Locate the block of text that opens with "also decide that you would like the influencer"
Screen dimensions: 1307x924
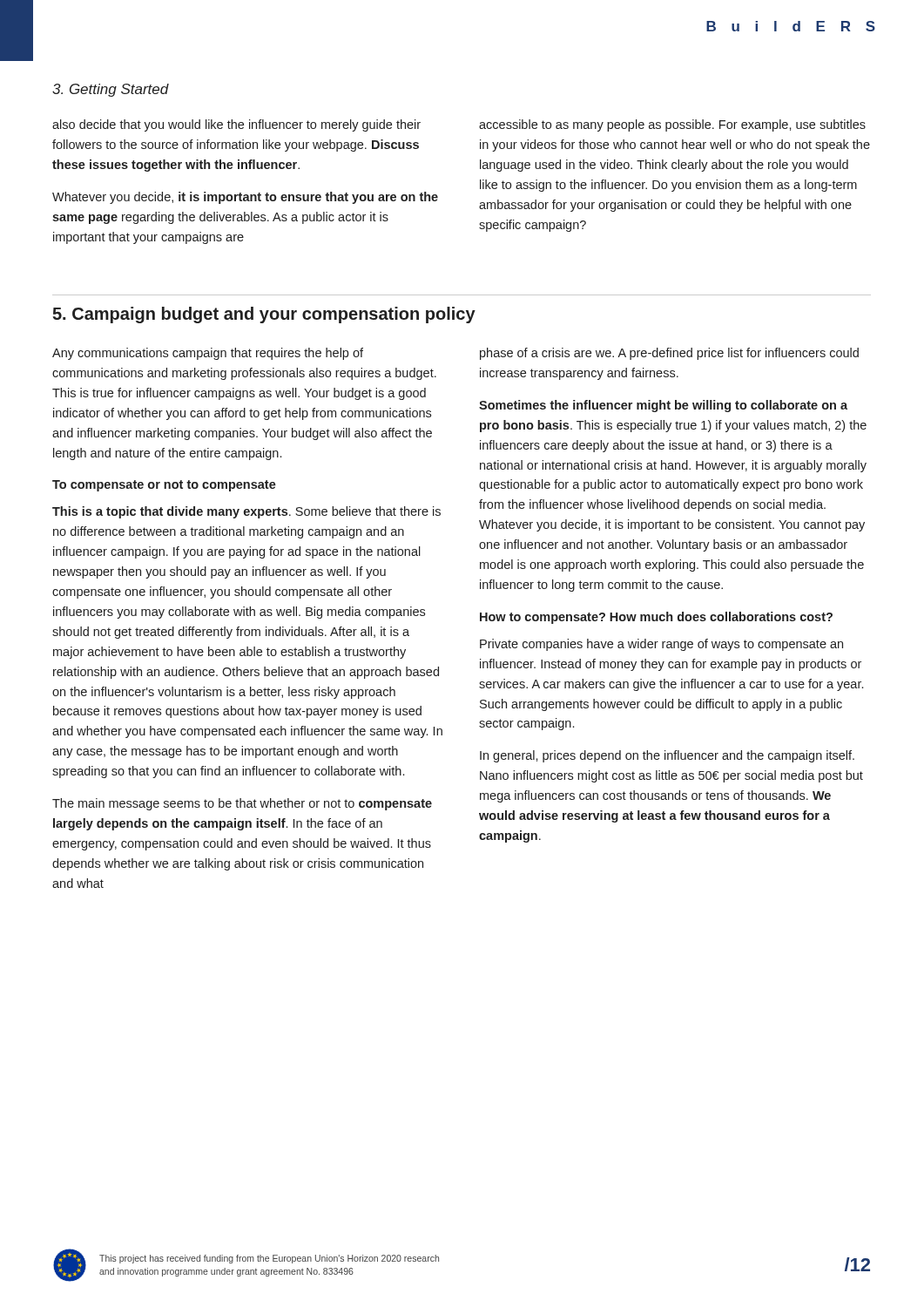click(x=236, y=125)
